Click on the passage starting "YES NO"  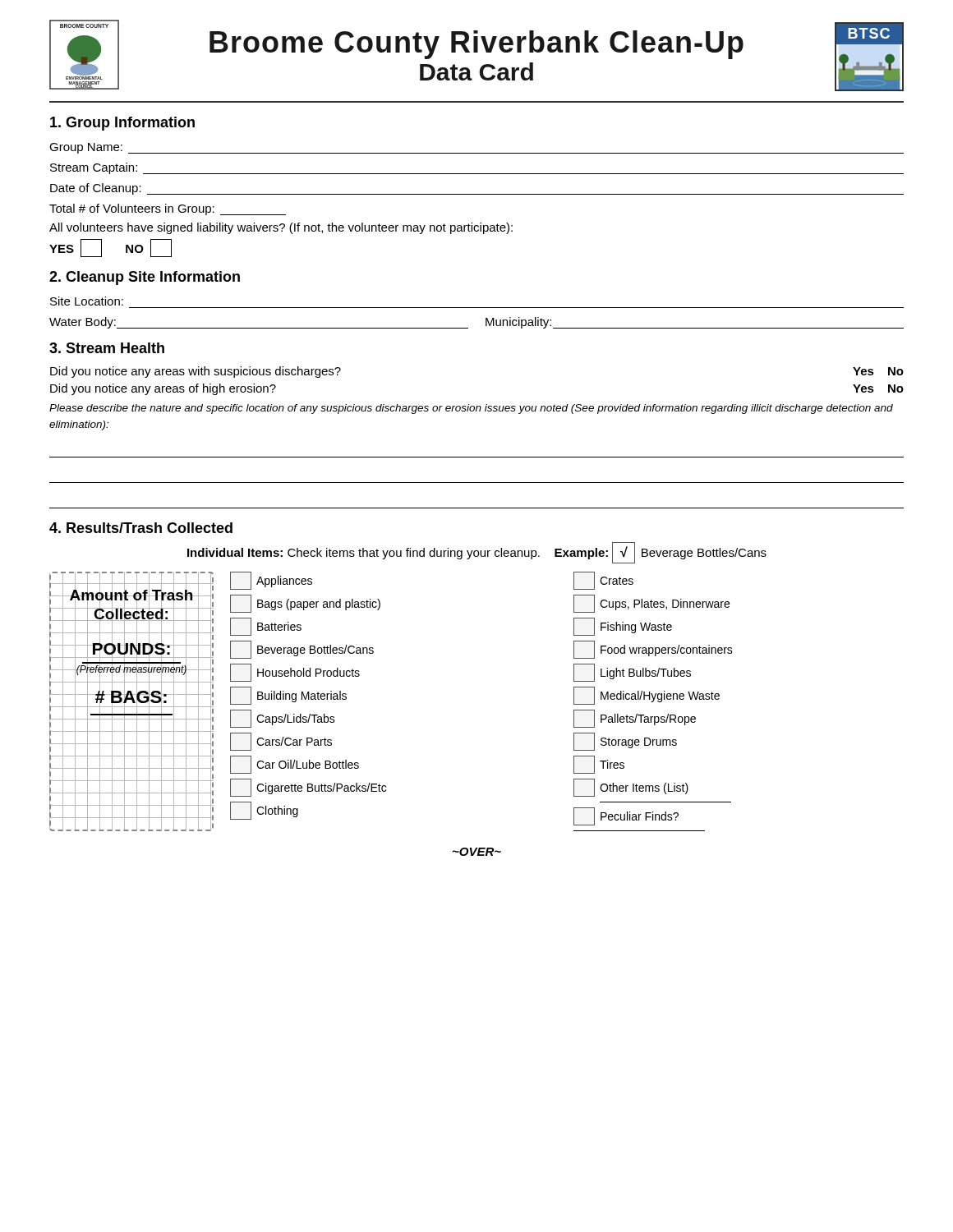tap(110, 248)
